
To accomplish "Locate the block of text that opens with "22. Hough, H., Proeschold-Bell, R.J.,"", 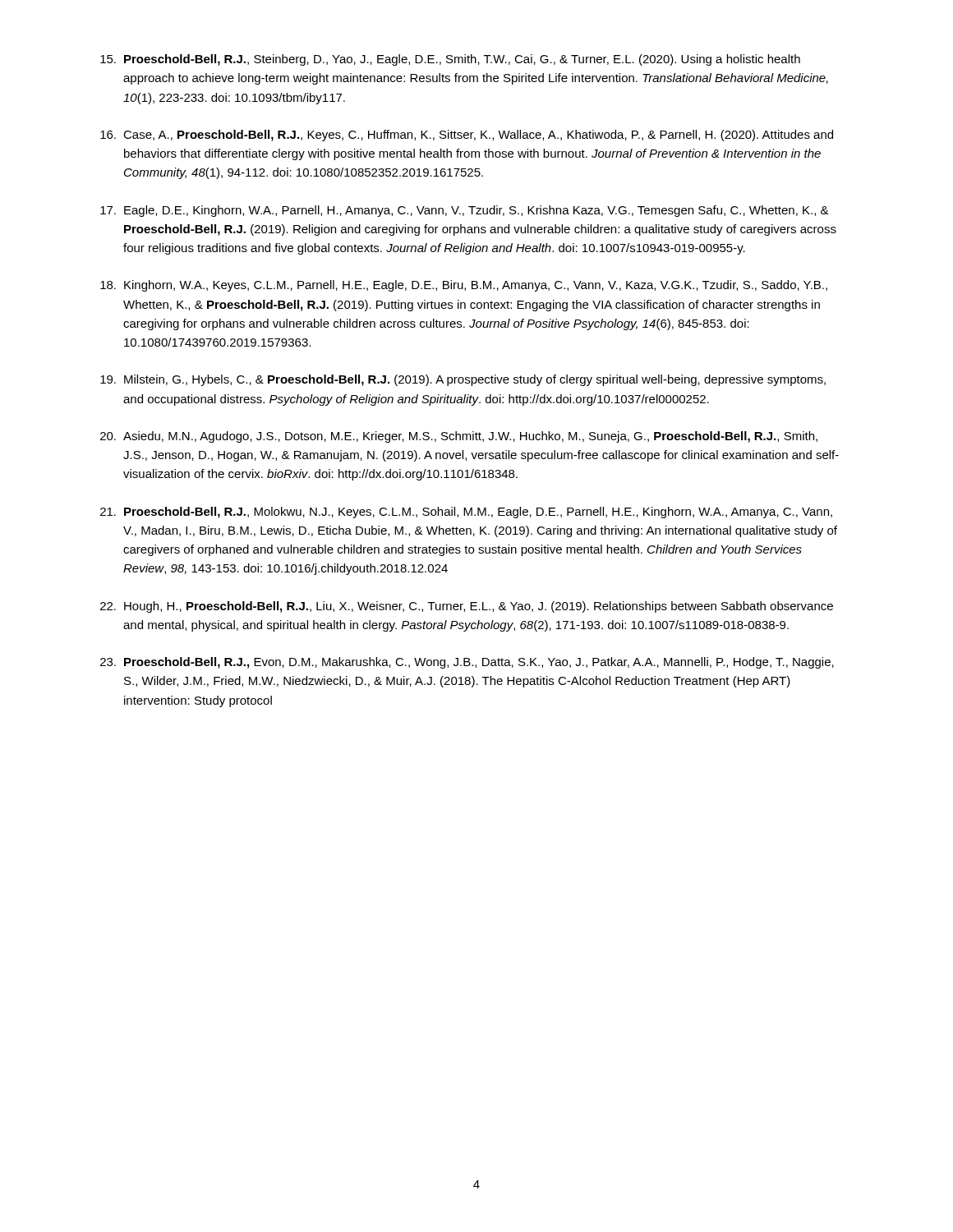I will tap(464, 615).
